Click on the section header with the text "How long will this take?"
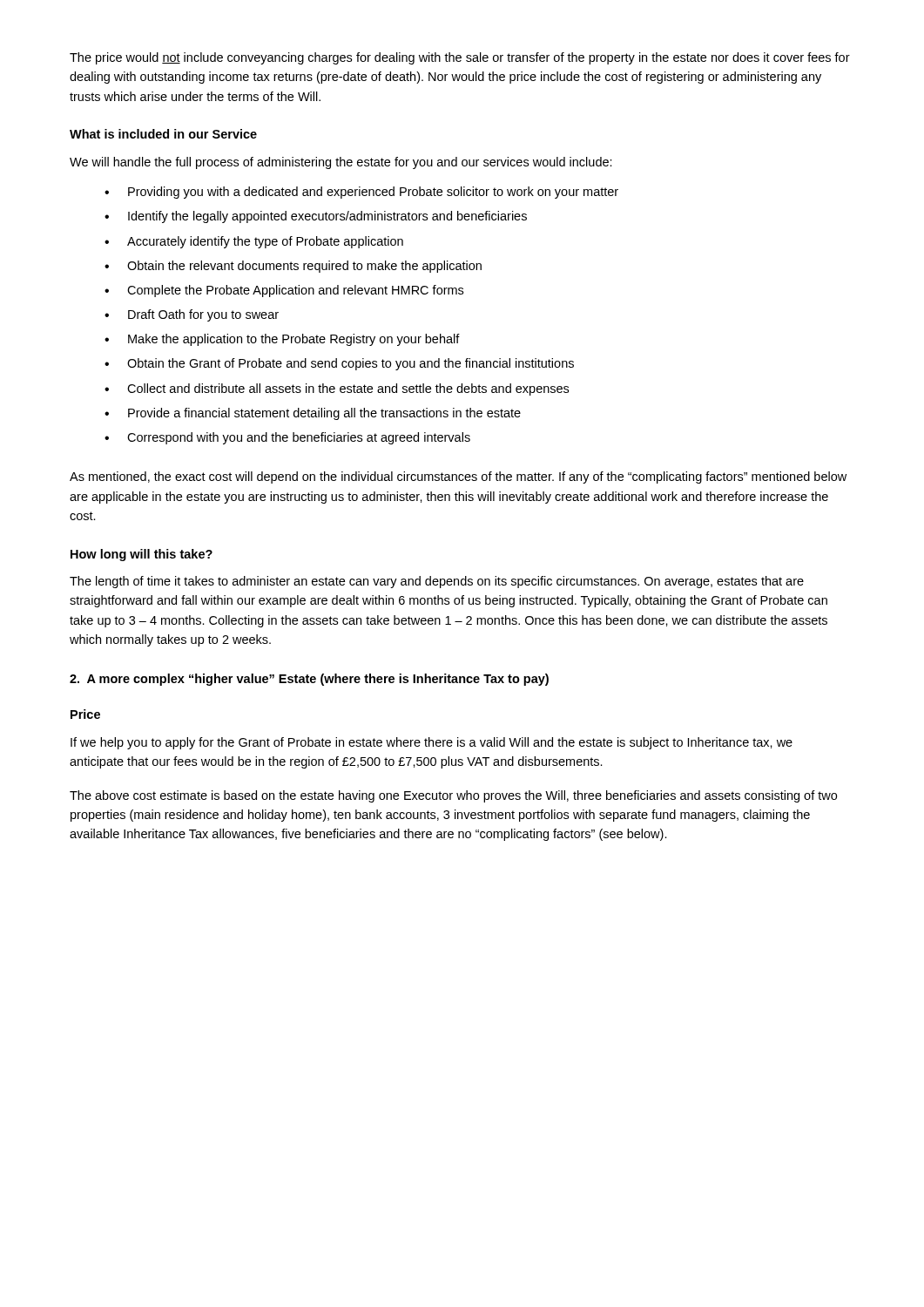Image resolution: width=924 pixels, height=1307 pixels. coord(141,554)
